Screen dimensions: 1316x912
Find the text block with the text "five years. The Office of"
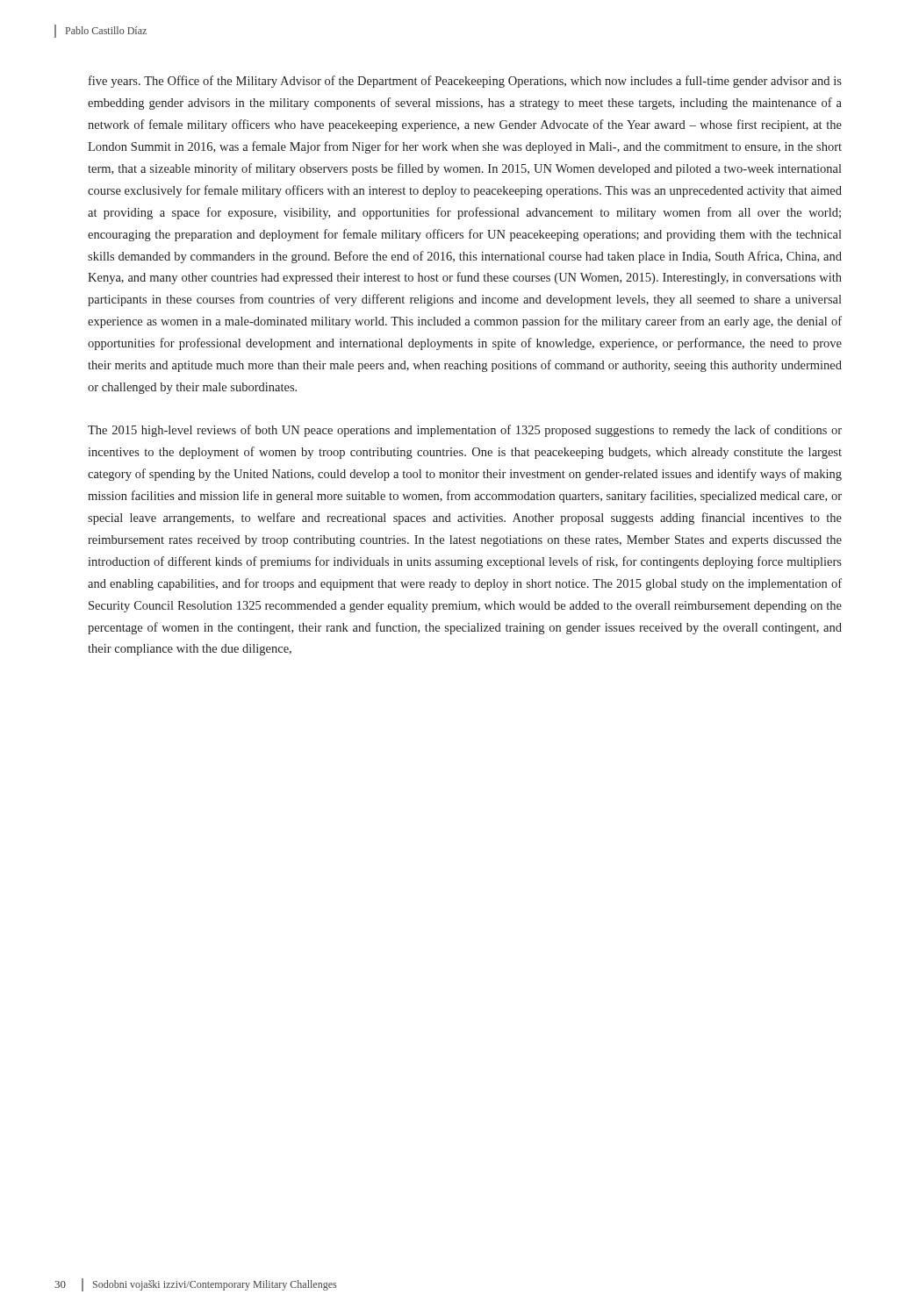[465, 365]
